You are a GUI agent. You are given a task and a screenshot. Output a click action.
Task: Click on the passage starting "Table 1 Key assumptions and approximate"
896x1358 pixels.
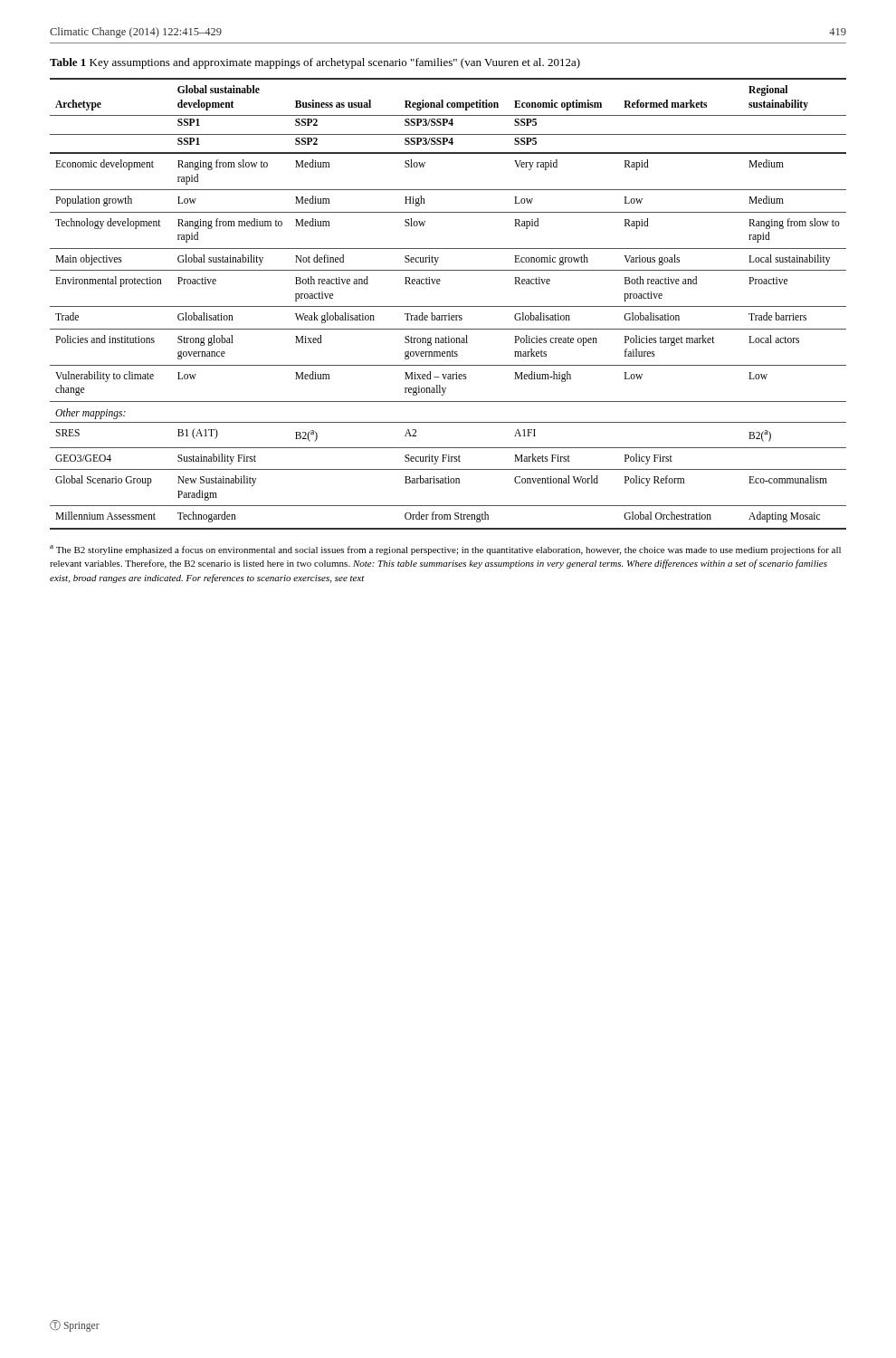pyautogui.click(x=315, y=62)
